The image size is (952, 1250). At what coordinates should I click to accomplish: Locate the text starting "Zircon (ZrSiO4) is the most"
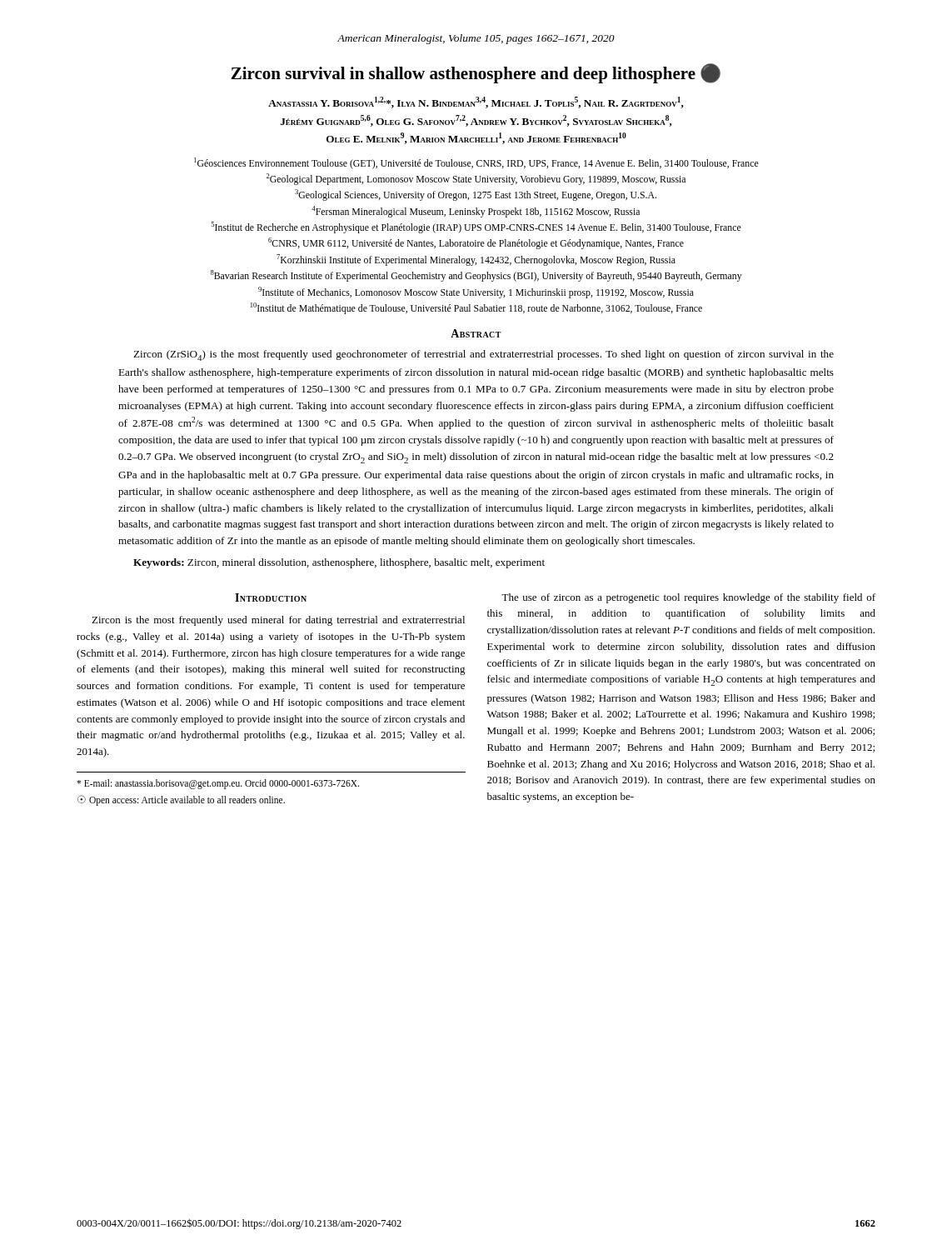[476, 447]
